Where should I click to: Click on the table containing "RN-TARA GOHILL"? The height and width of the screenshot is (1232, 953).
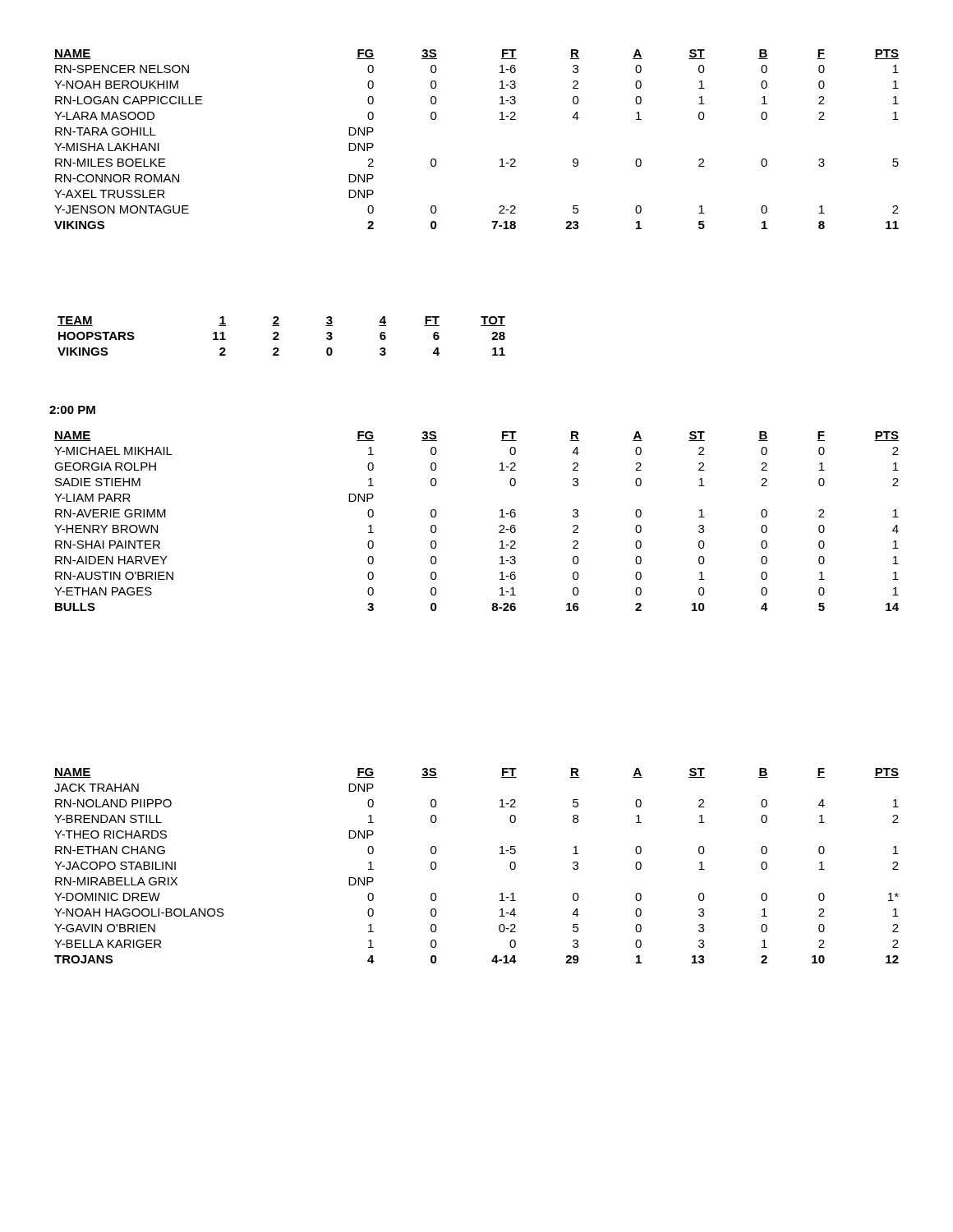[476, 139]
